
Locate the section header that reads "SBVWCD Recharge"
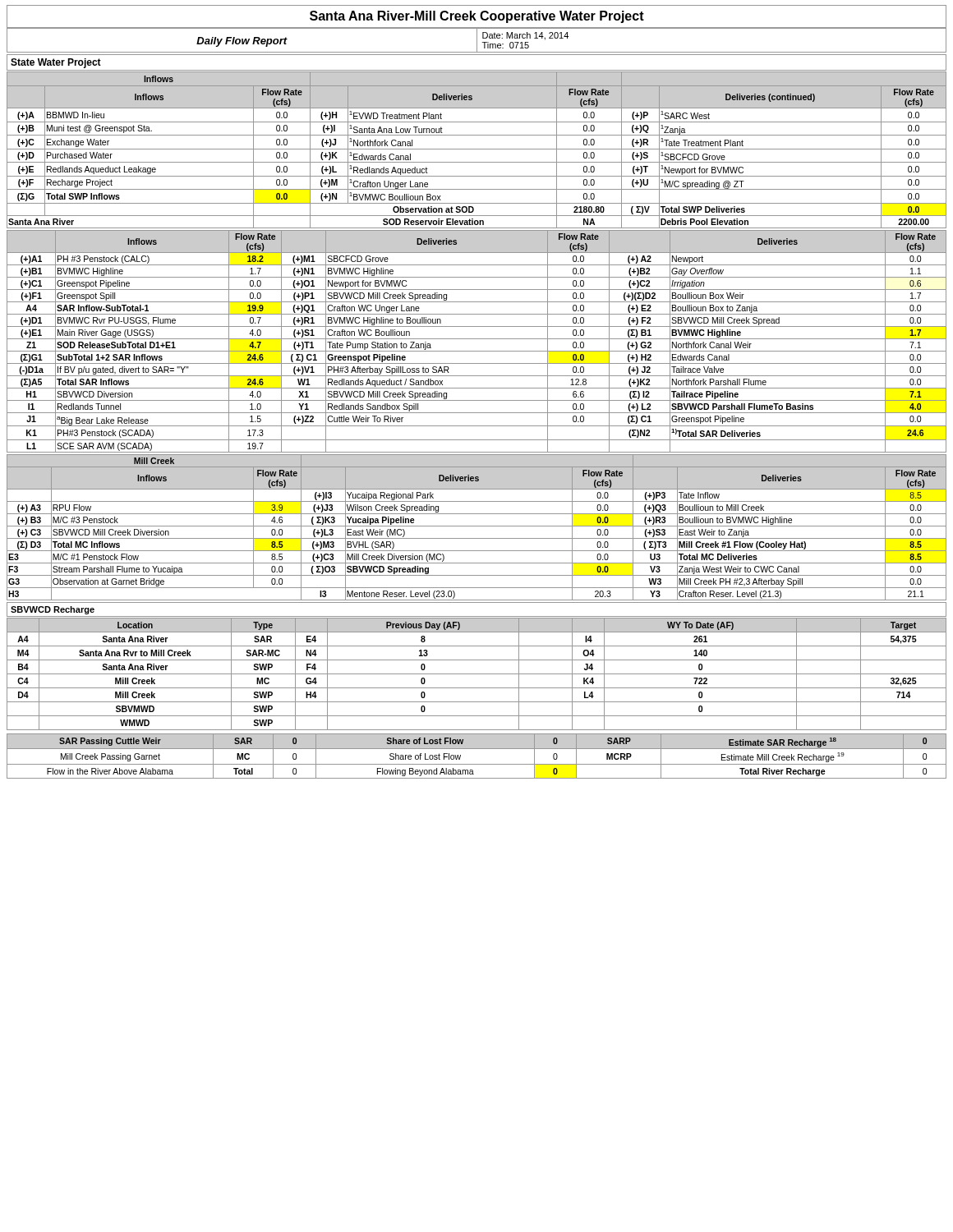(x=53, y=609)
